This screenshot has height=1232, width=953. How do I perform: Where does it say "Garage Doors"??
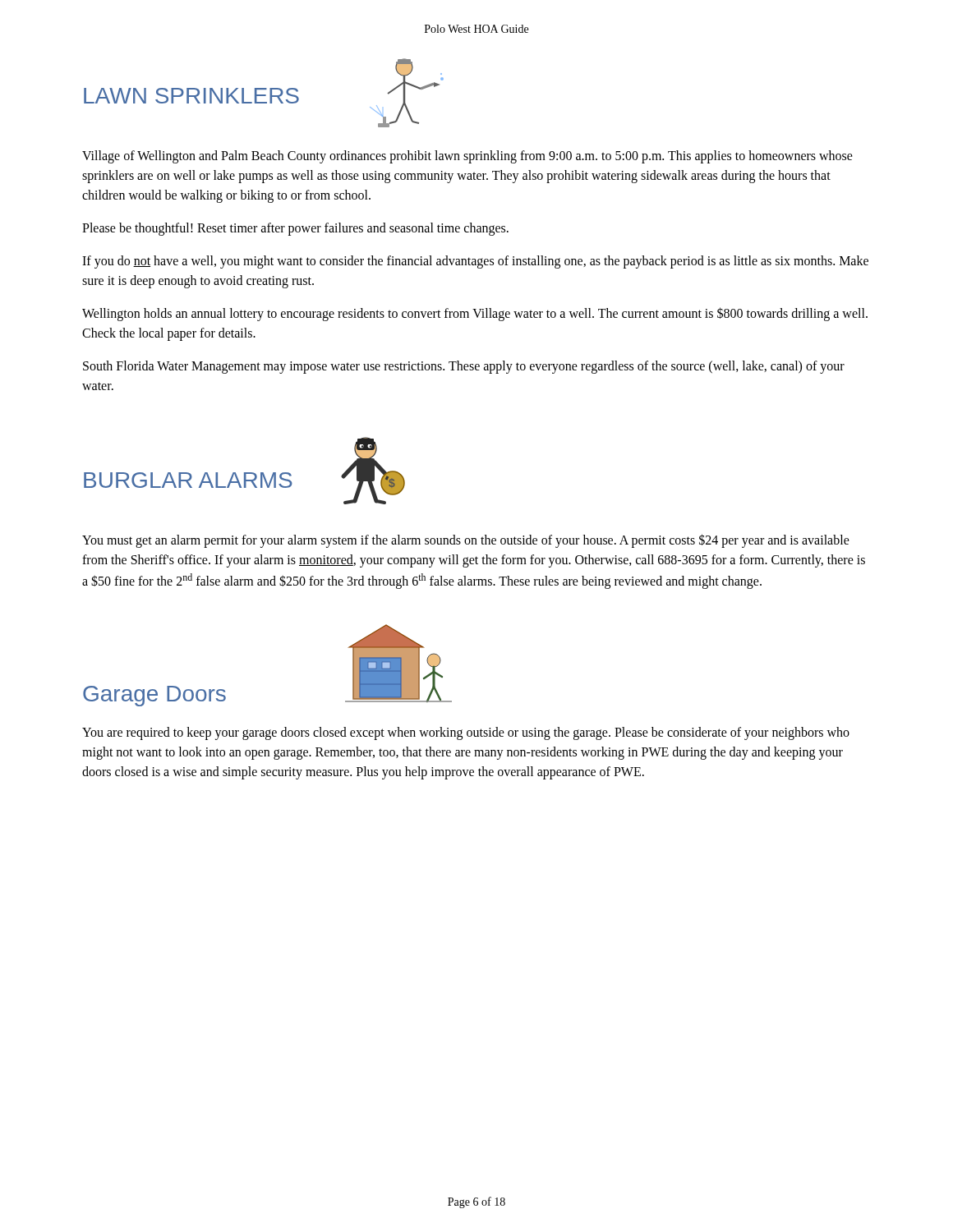(154, 694)
